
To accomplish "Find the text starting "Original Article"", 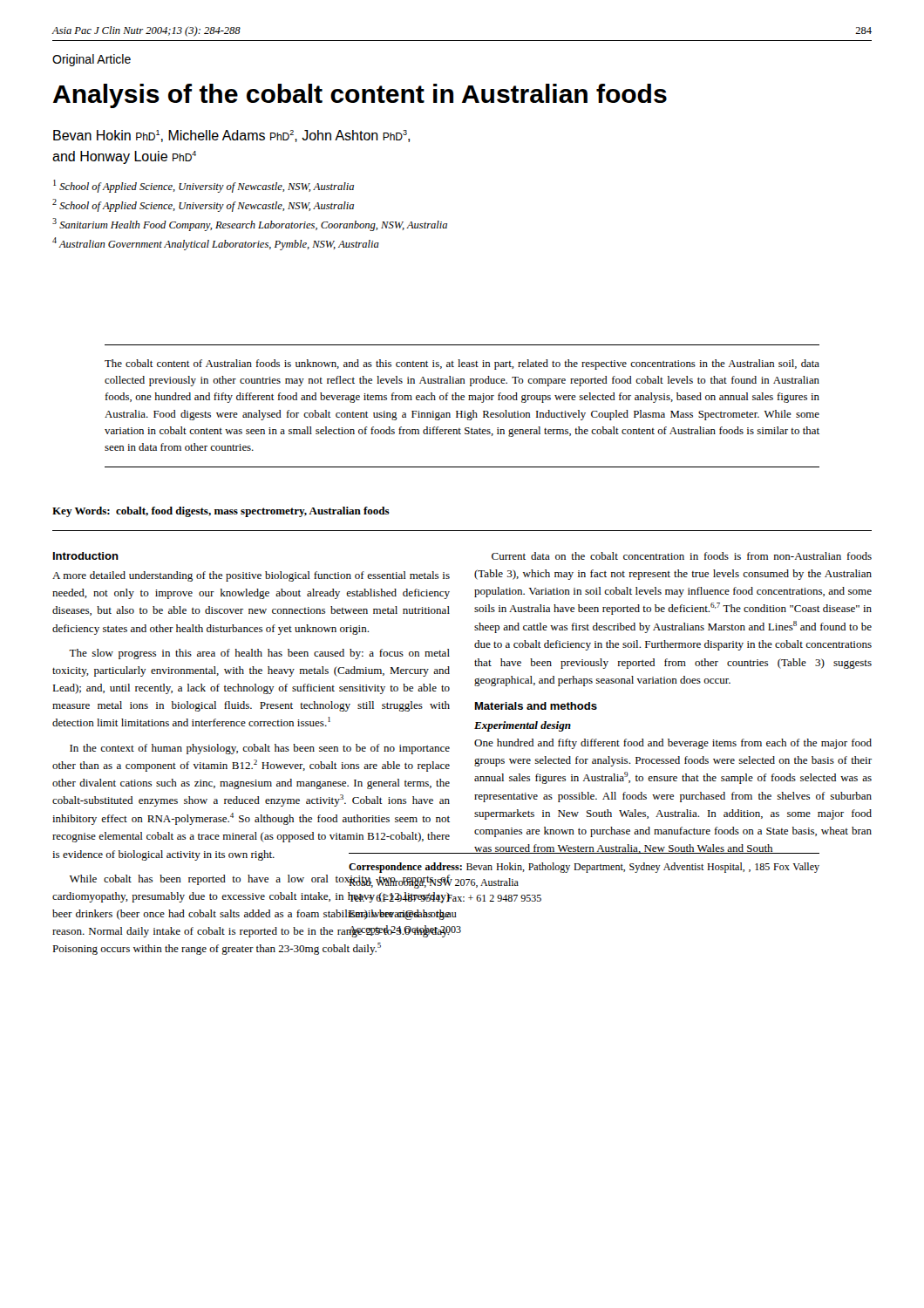I will click(92, 59).
